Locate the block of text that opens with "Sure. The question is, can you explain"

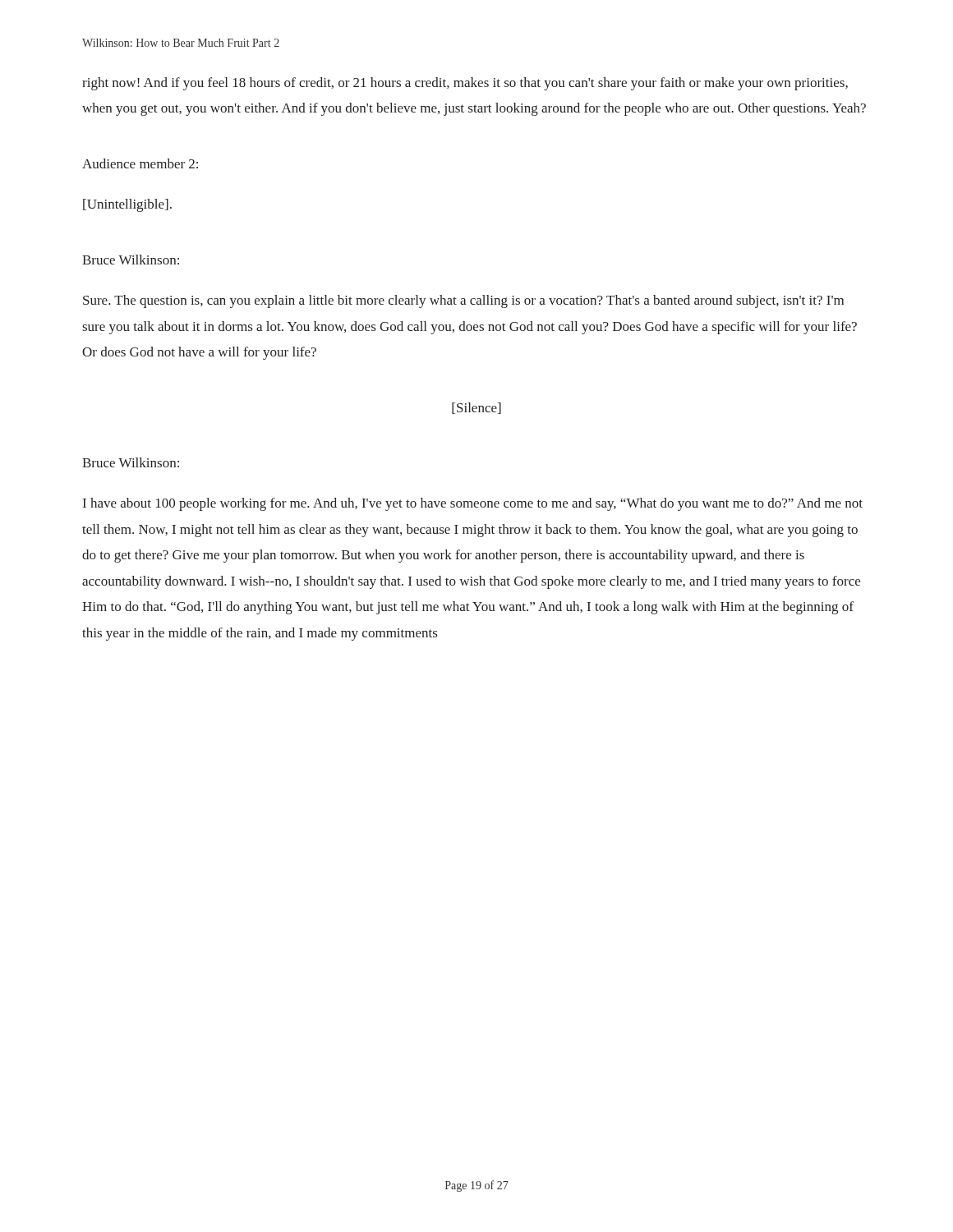point(470,326)
